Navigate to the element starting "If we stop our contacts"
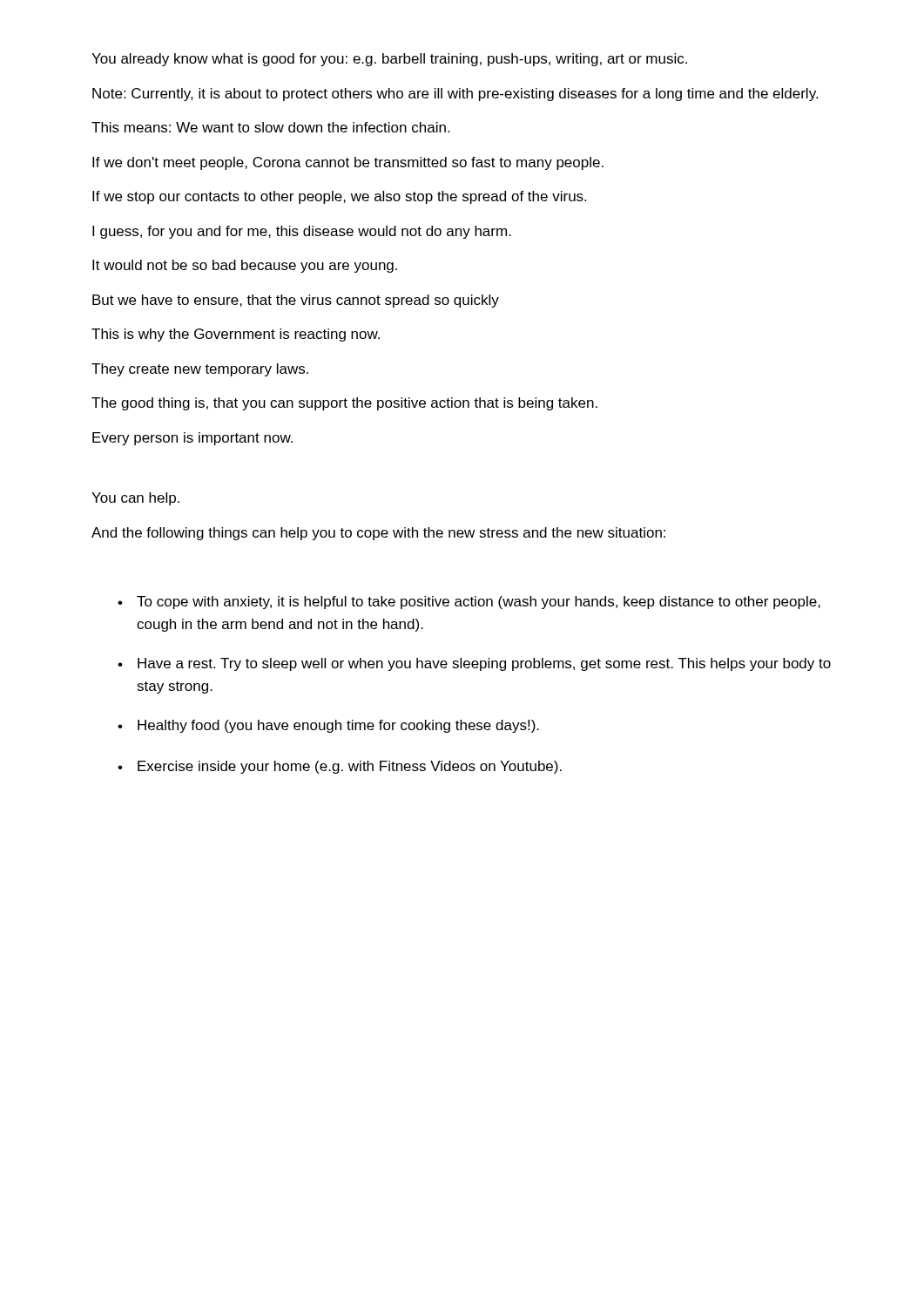This screenshot has height=1307, width=924. point(340,197)
